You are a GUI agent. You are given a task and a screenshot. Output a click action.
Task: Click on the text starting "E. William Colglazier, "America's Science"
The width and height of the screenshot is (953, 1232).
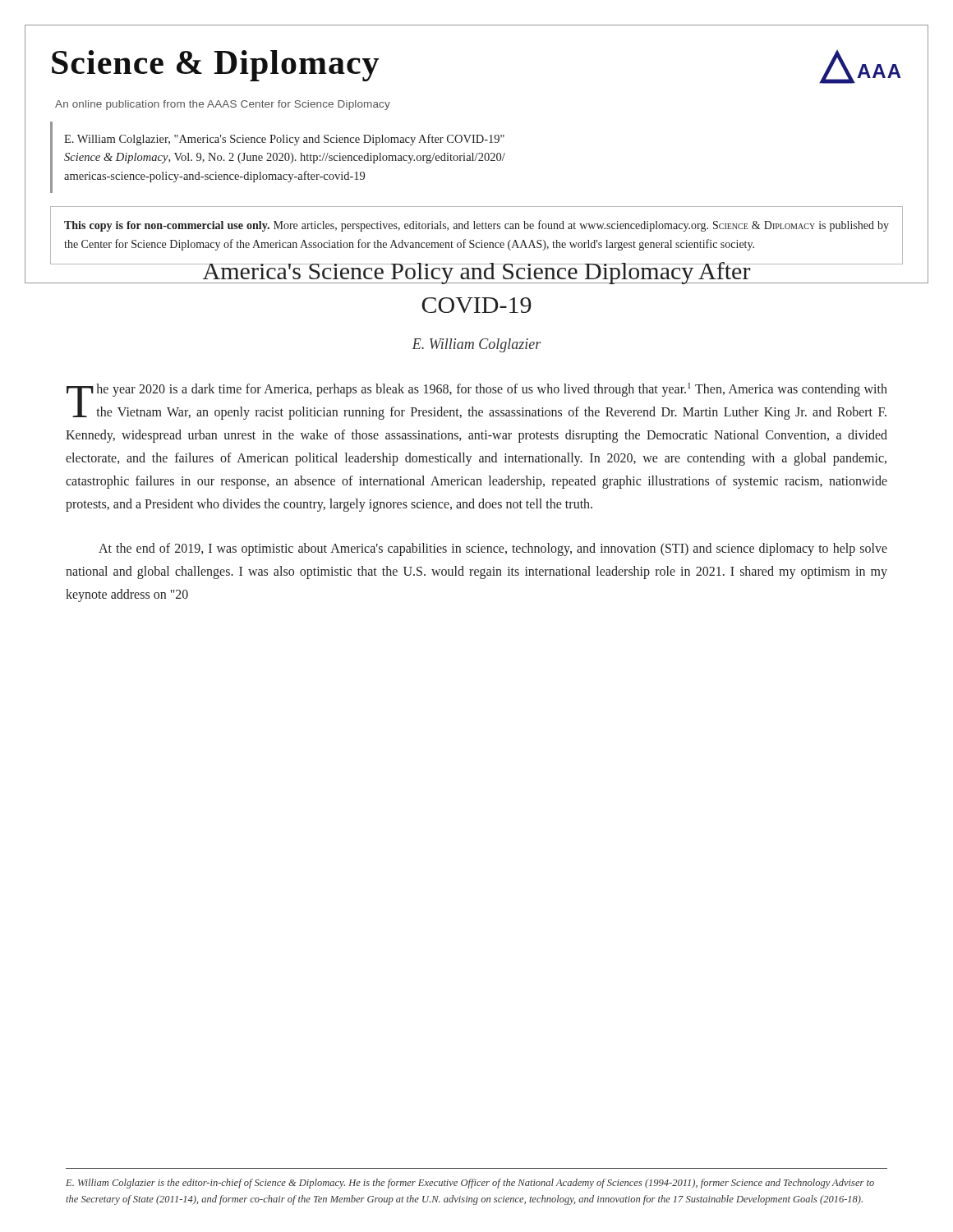(285, 157)
